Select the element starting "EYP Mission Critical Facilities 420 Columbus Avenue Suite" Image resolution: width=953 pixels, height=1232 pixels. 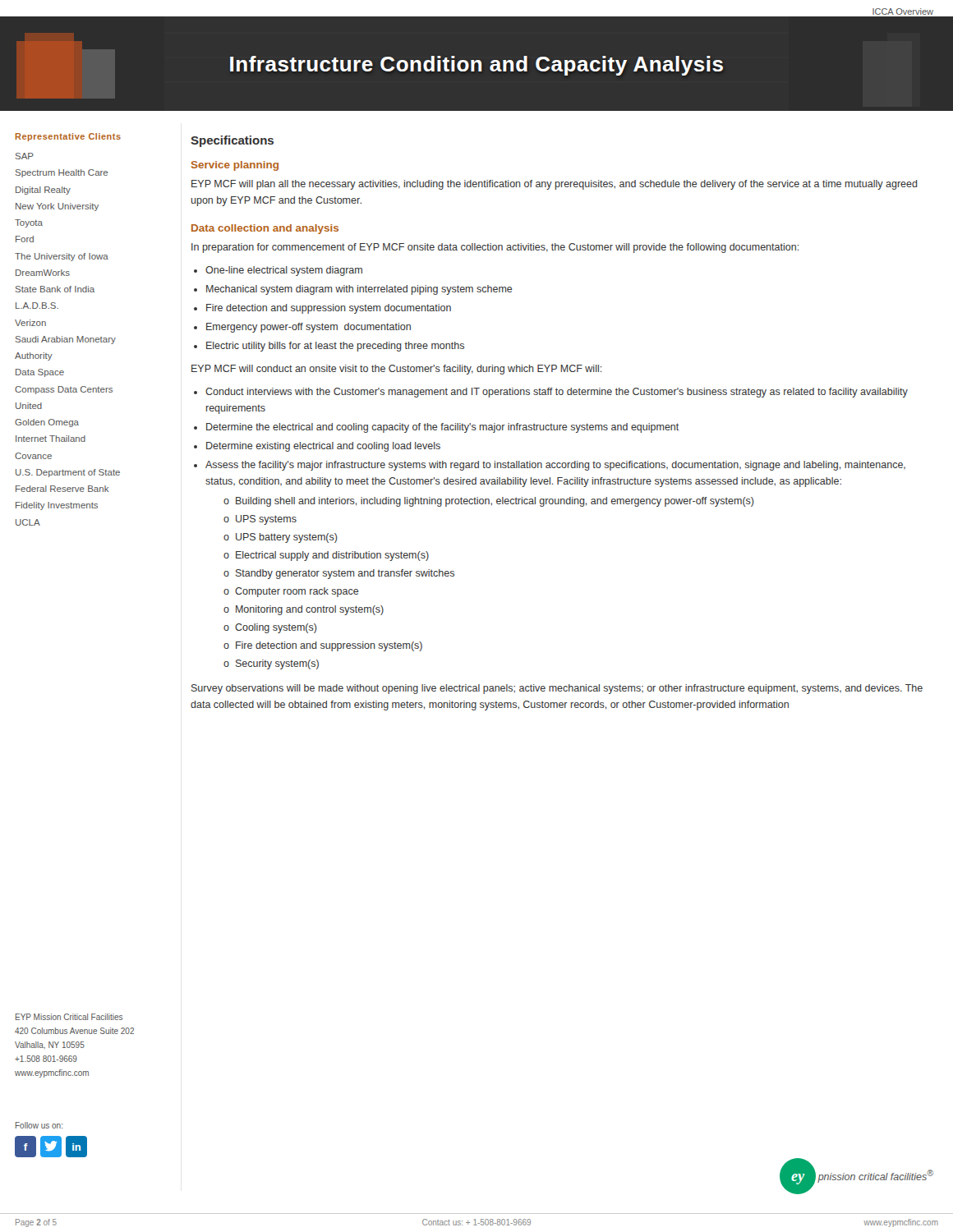pyautogui.click(x=75, y=1045)
